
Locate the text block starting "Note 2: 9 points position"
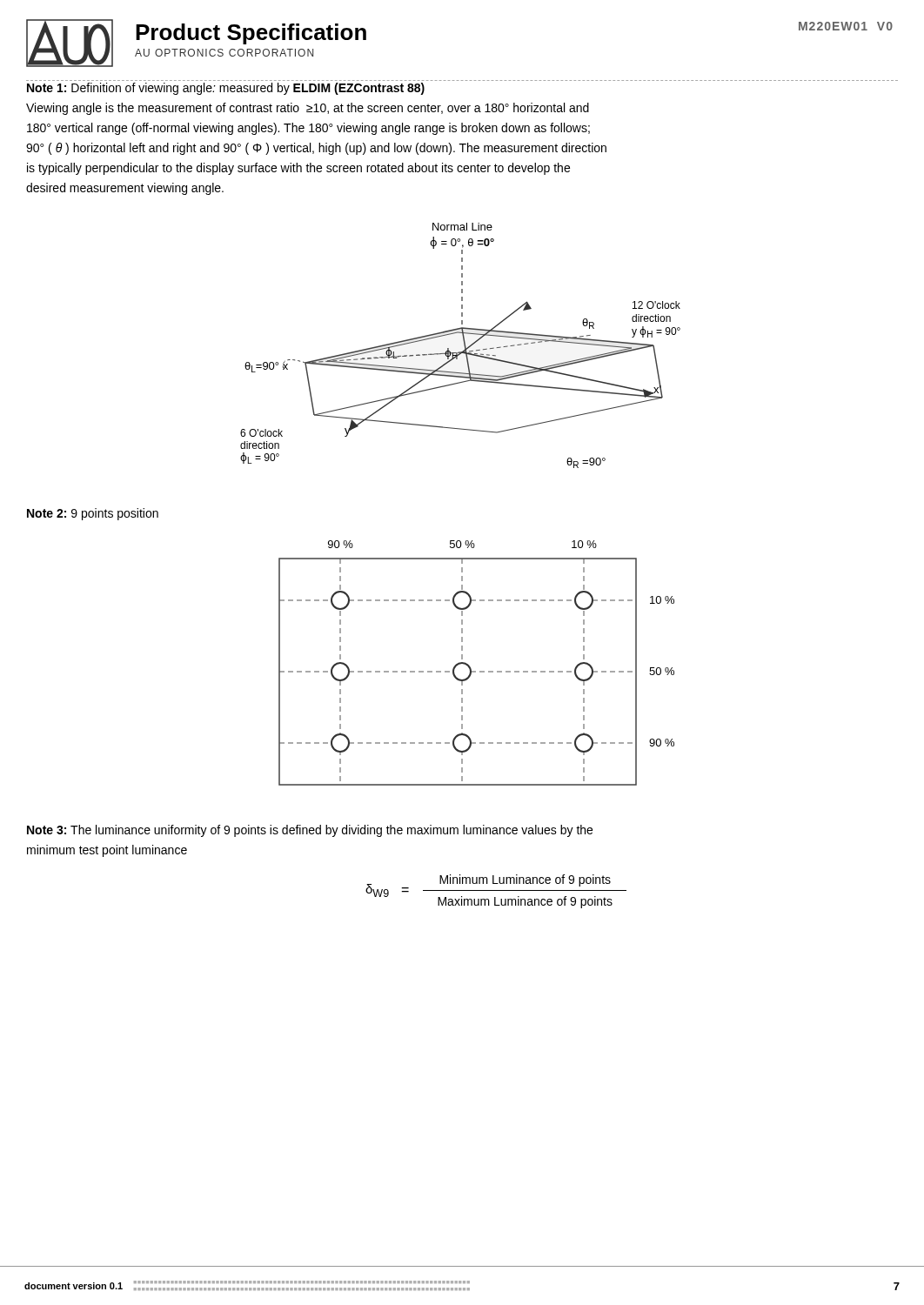[92, 513]
